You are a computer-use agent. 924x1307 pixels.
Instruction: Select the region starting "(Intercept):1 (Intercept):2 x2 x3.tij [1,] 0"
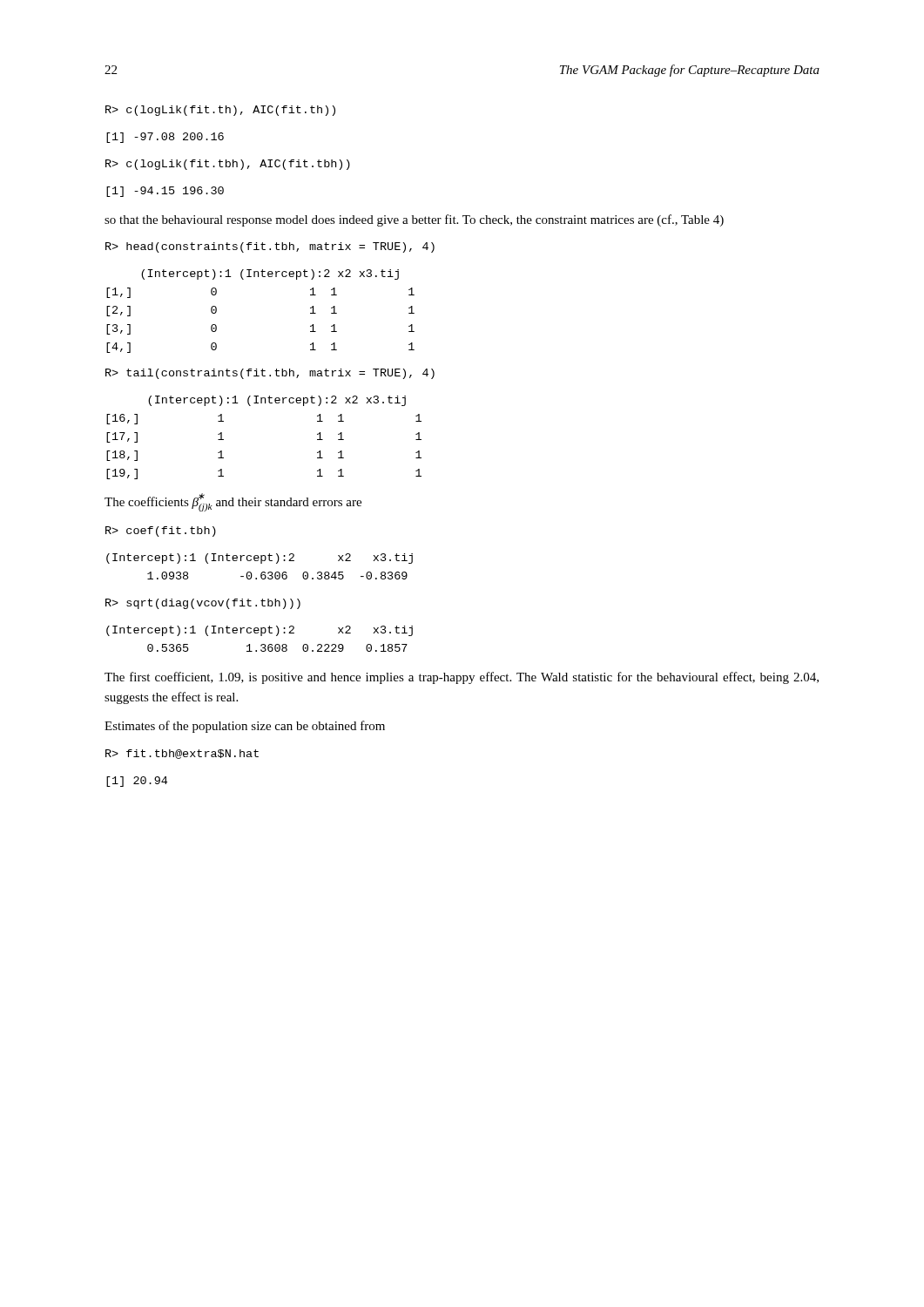coord(270,274)
